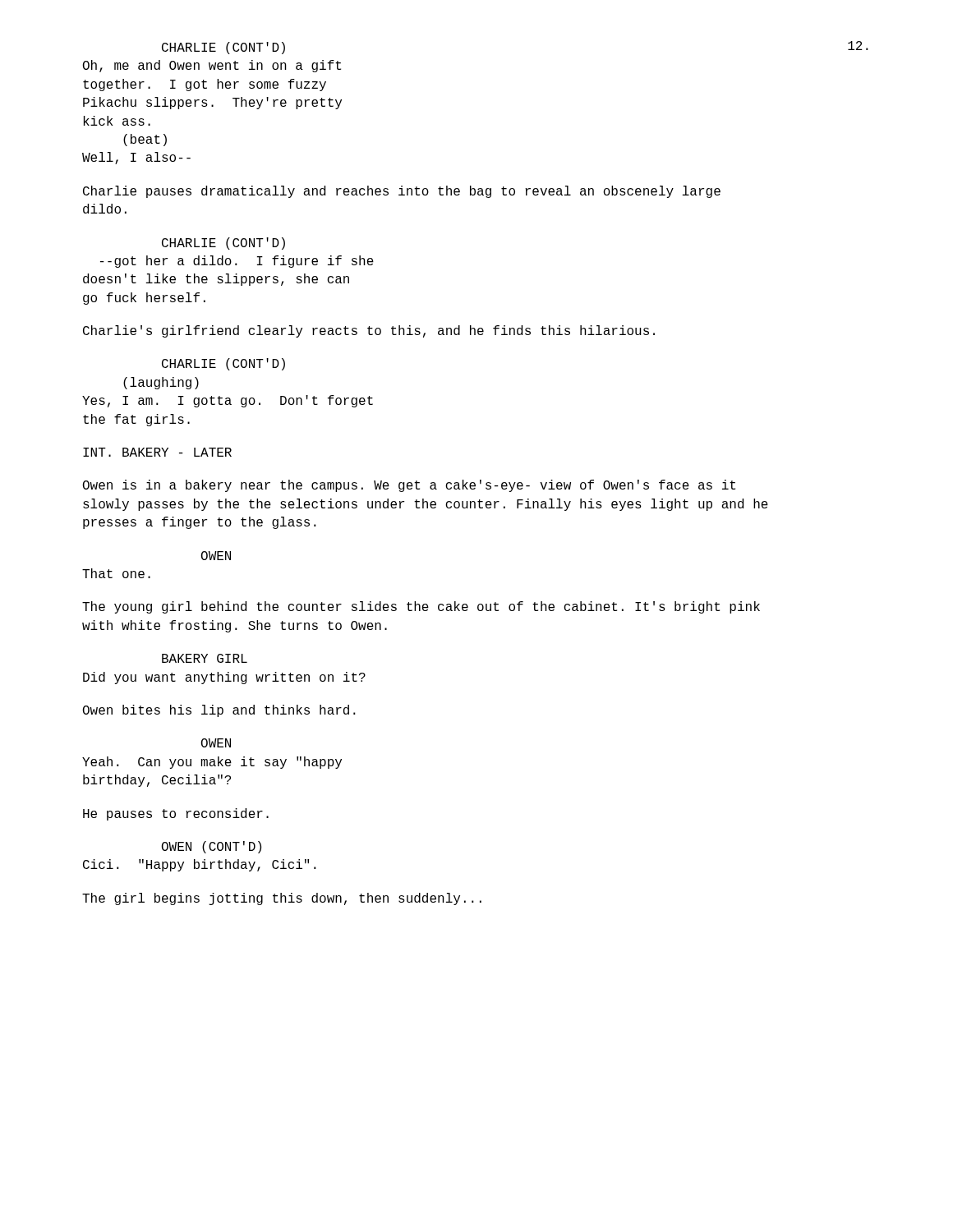Select the text block that says "OWEN Yeah. Can"

click(216, 743)
